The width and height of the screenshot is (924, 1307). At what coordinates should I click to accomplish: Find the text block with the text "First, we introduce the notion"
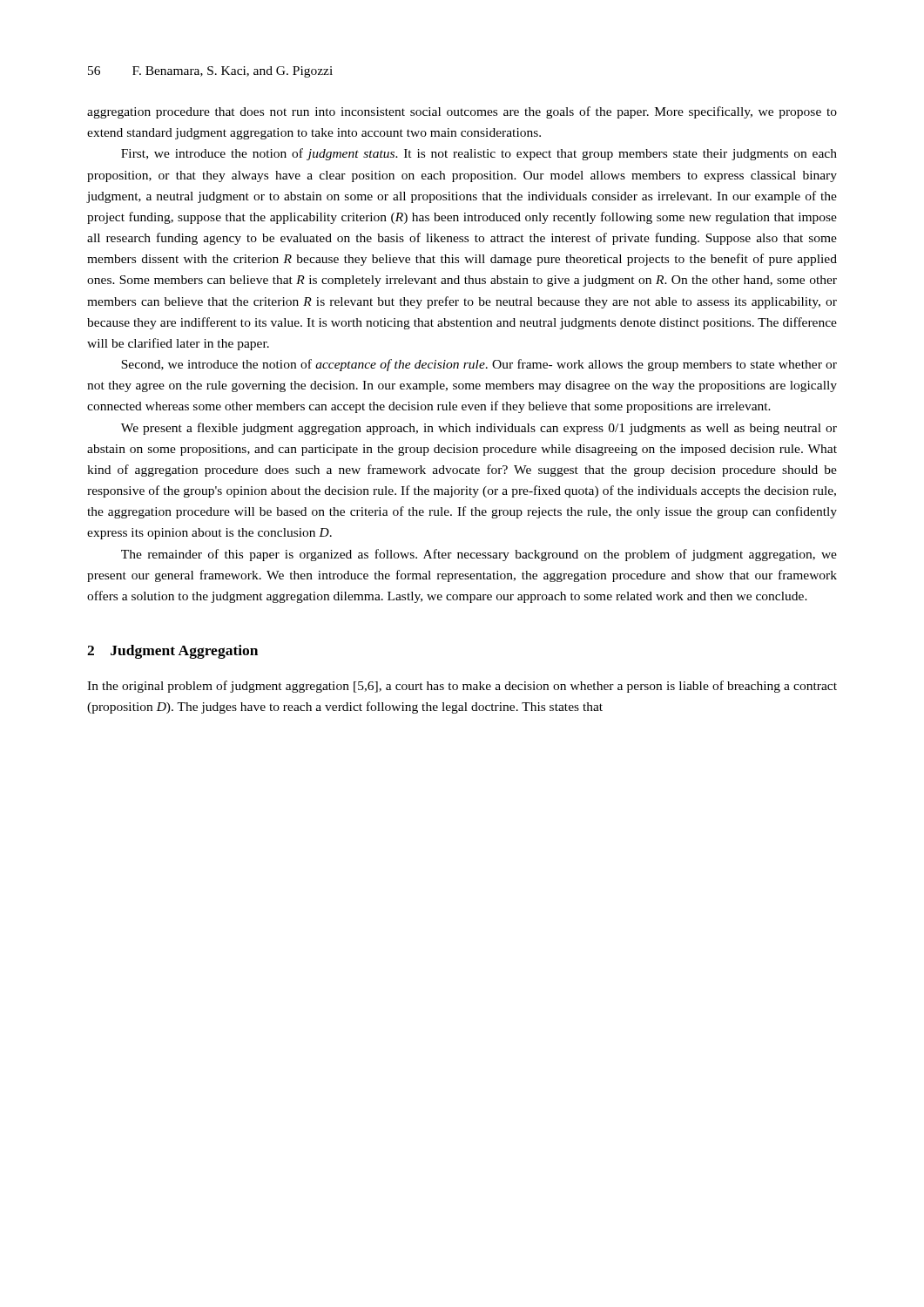click(x=462, y=249)
